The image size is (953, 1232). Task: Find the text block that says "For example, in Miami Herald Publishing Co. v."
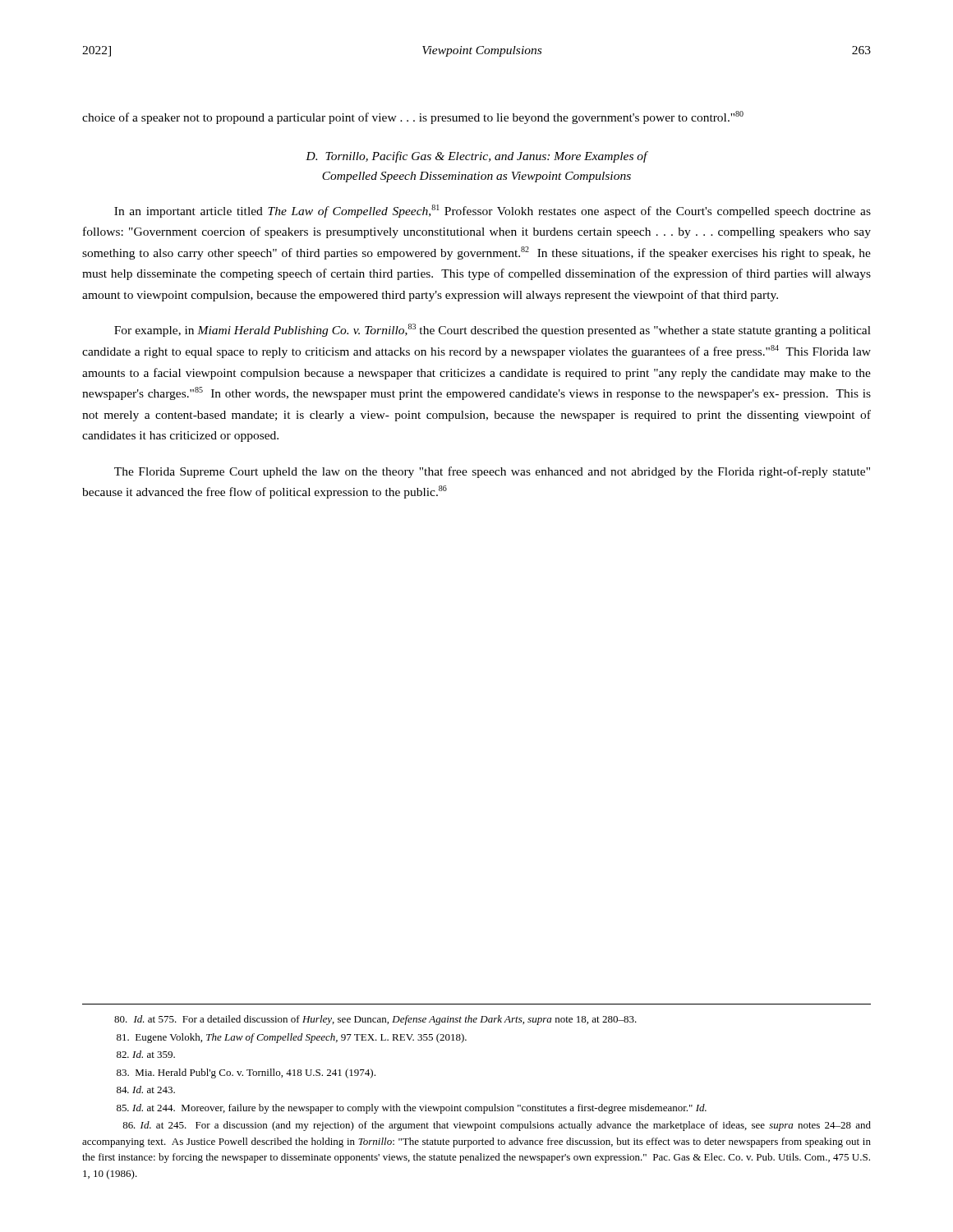tap(476, 382)
